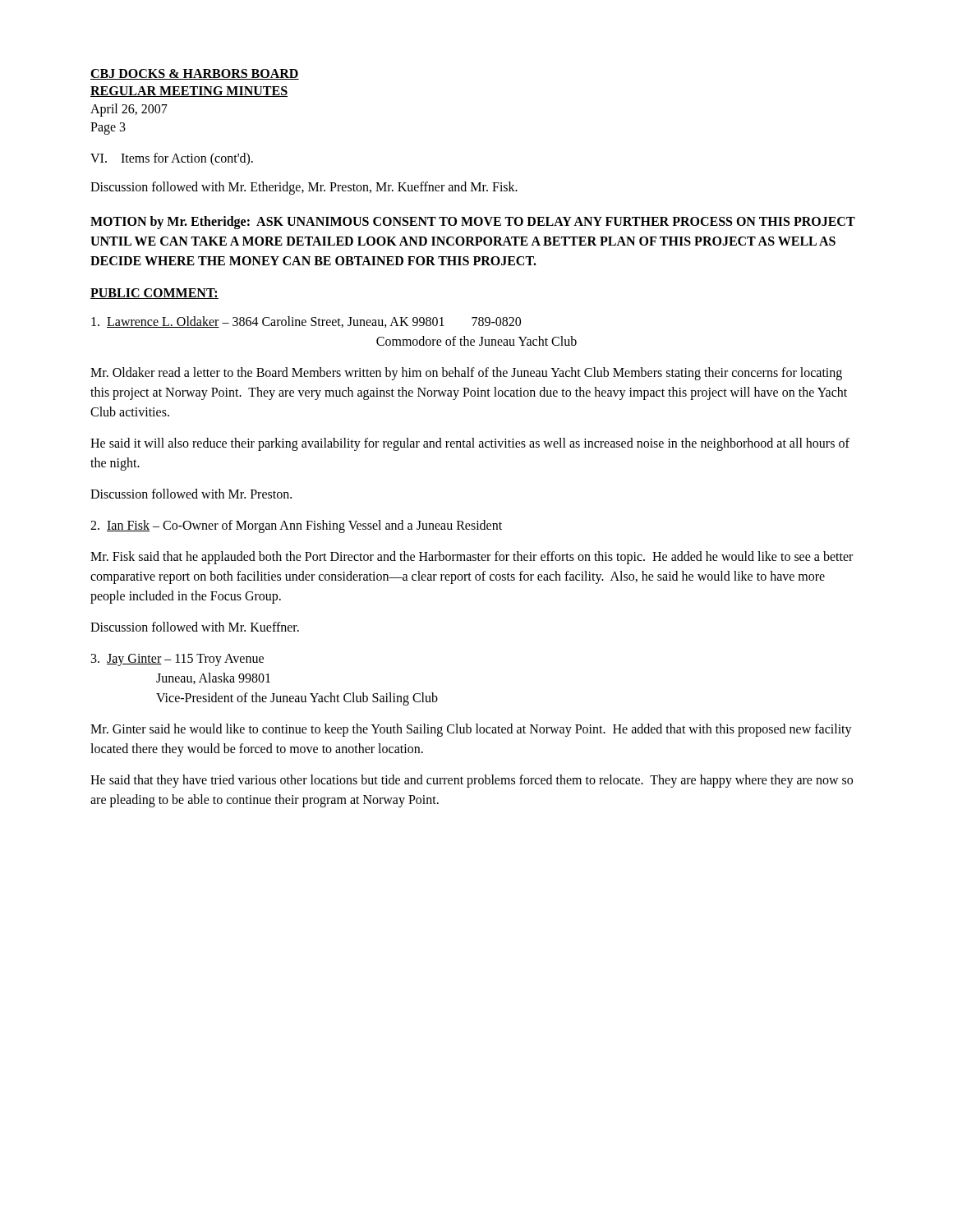The image size is (953, 1232).
Task: Click on the text block that says "He said that they have tried various other"
Action: (472, 790)
